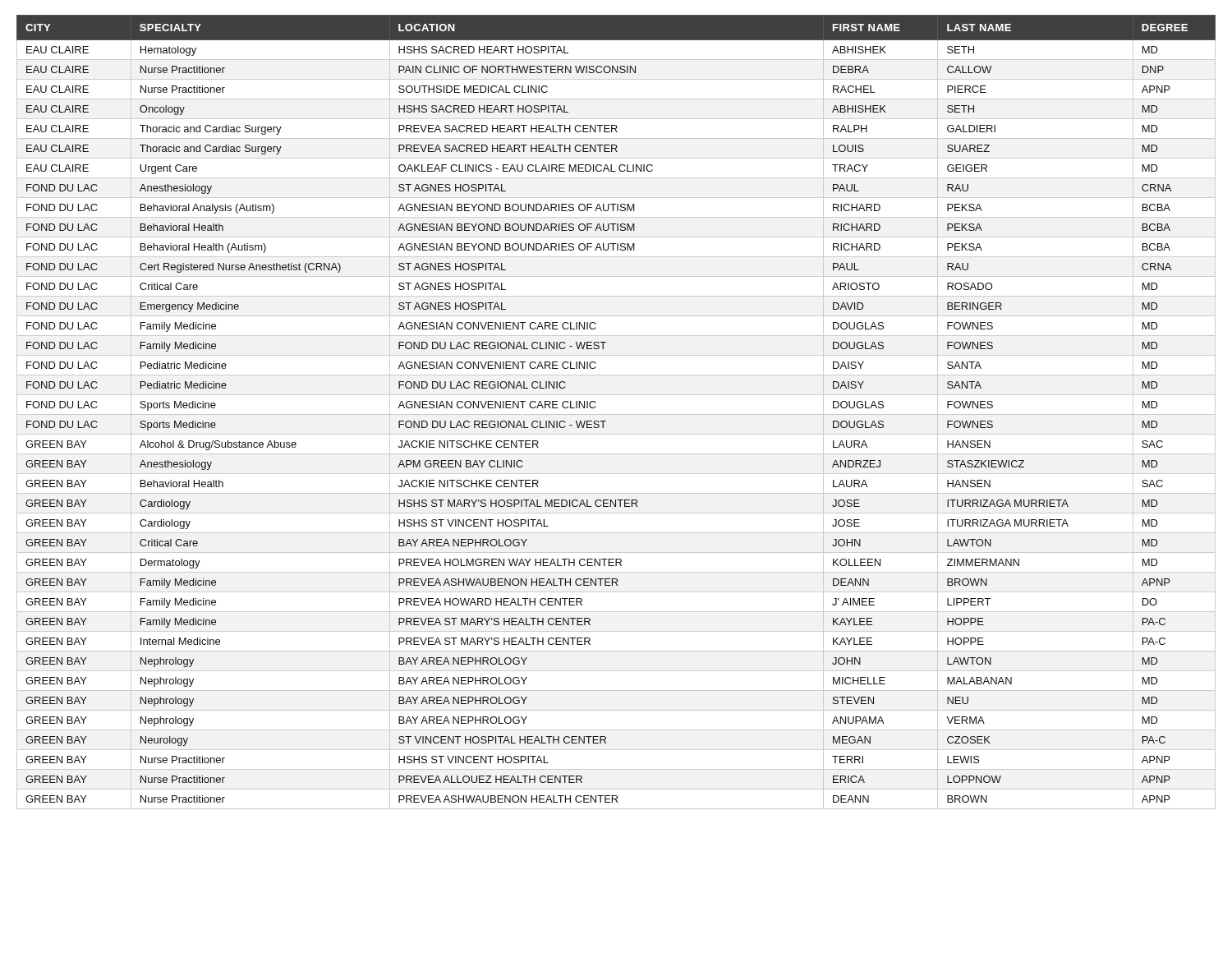The height and width of the screenshot is (953, 1232).
Task: Click on the table containing "J' AIMEE"
Action: 616,412
